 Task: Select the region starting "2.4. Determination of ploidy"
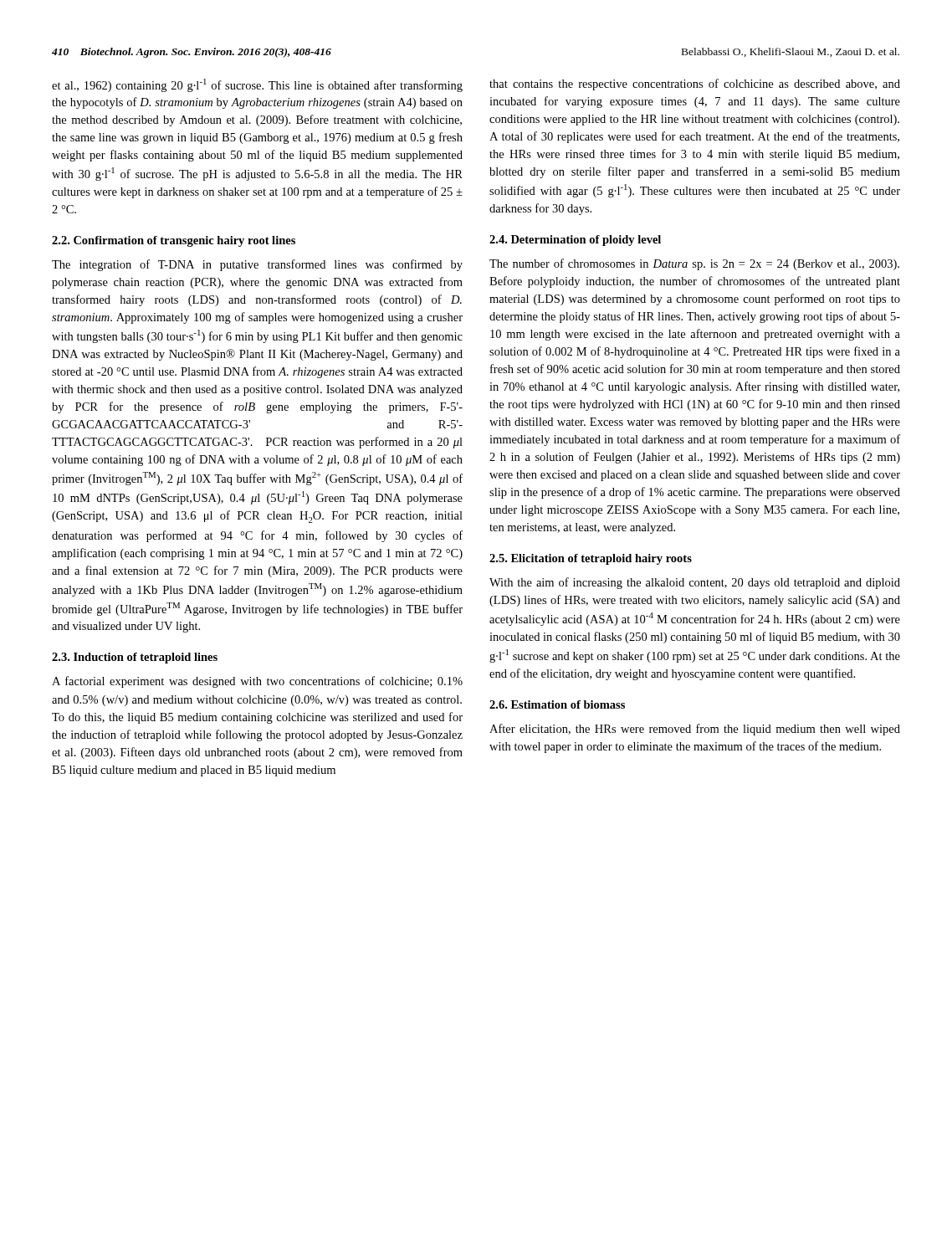[575, 239]
